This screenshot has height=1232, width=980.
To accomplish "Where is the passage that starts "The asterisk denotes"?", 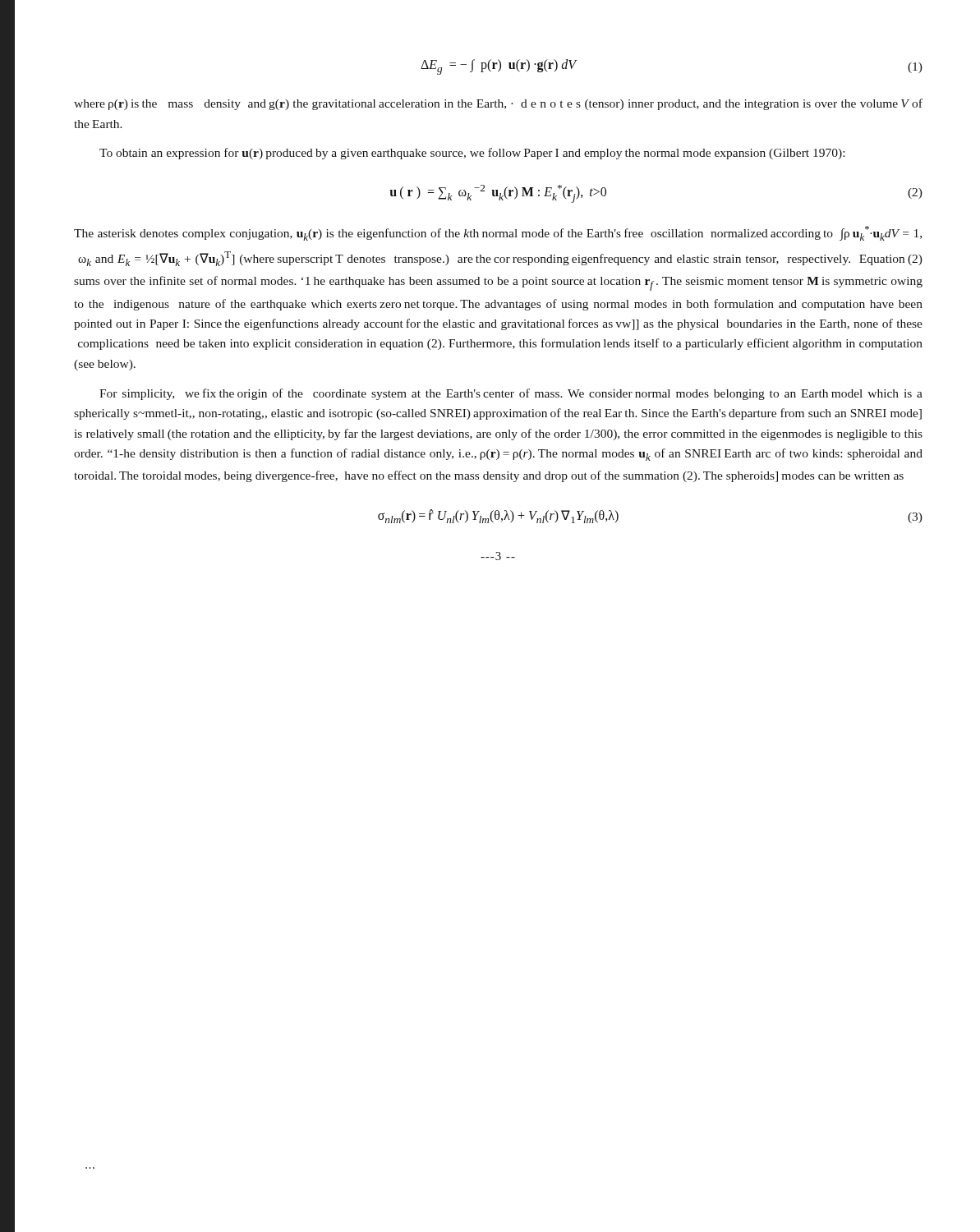I will coord(498,297).
